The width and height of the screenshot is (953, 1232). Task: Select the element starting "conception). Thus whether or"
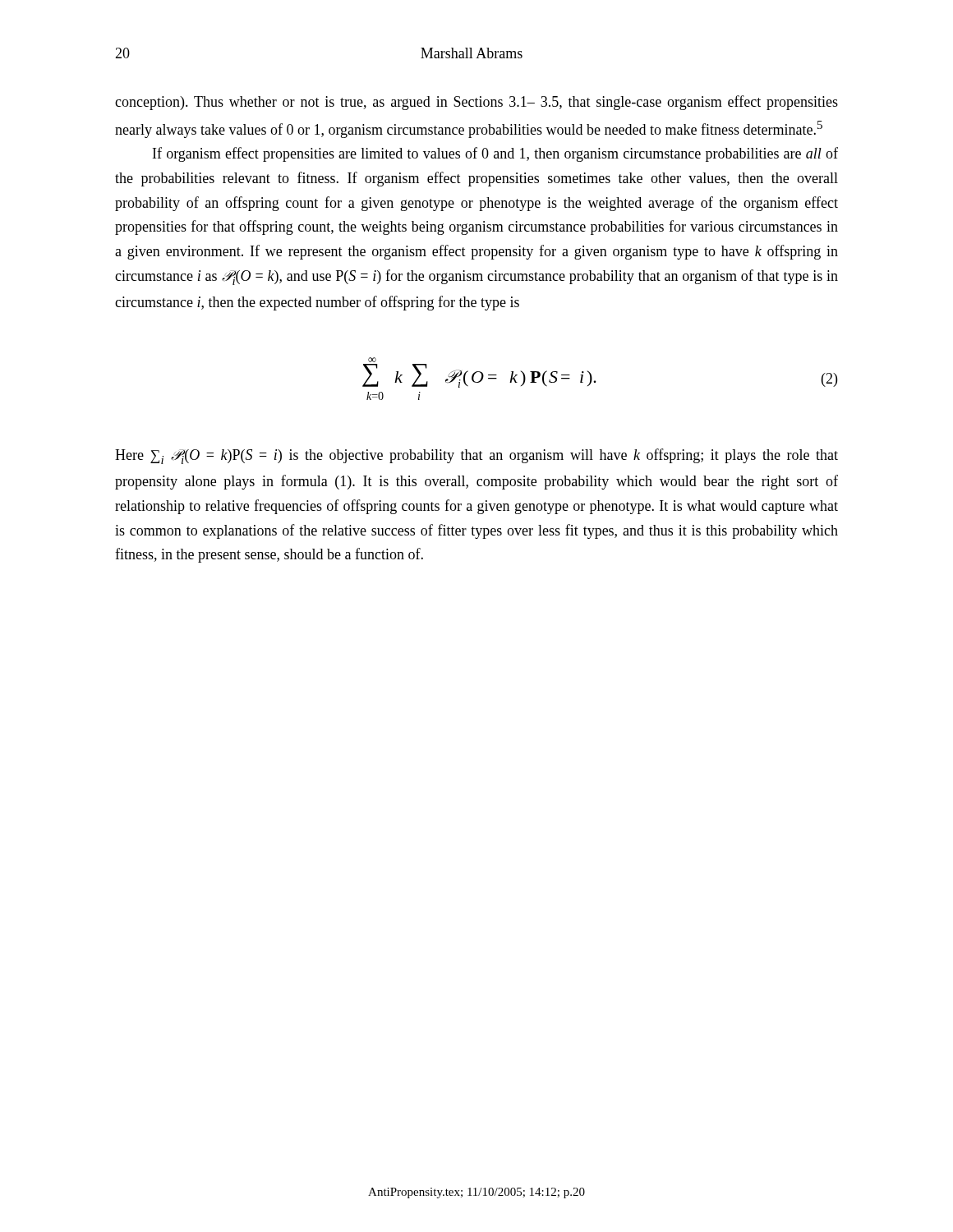[x=476, y=116]
